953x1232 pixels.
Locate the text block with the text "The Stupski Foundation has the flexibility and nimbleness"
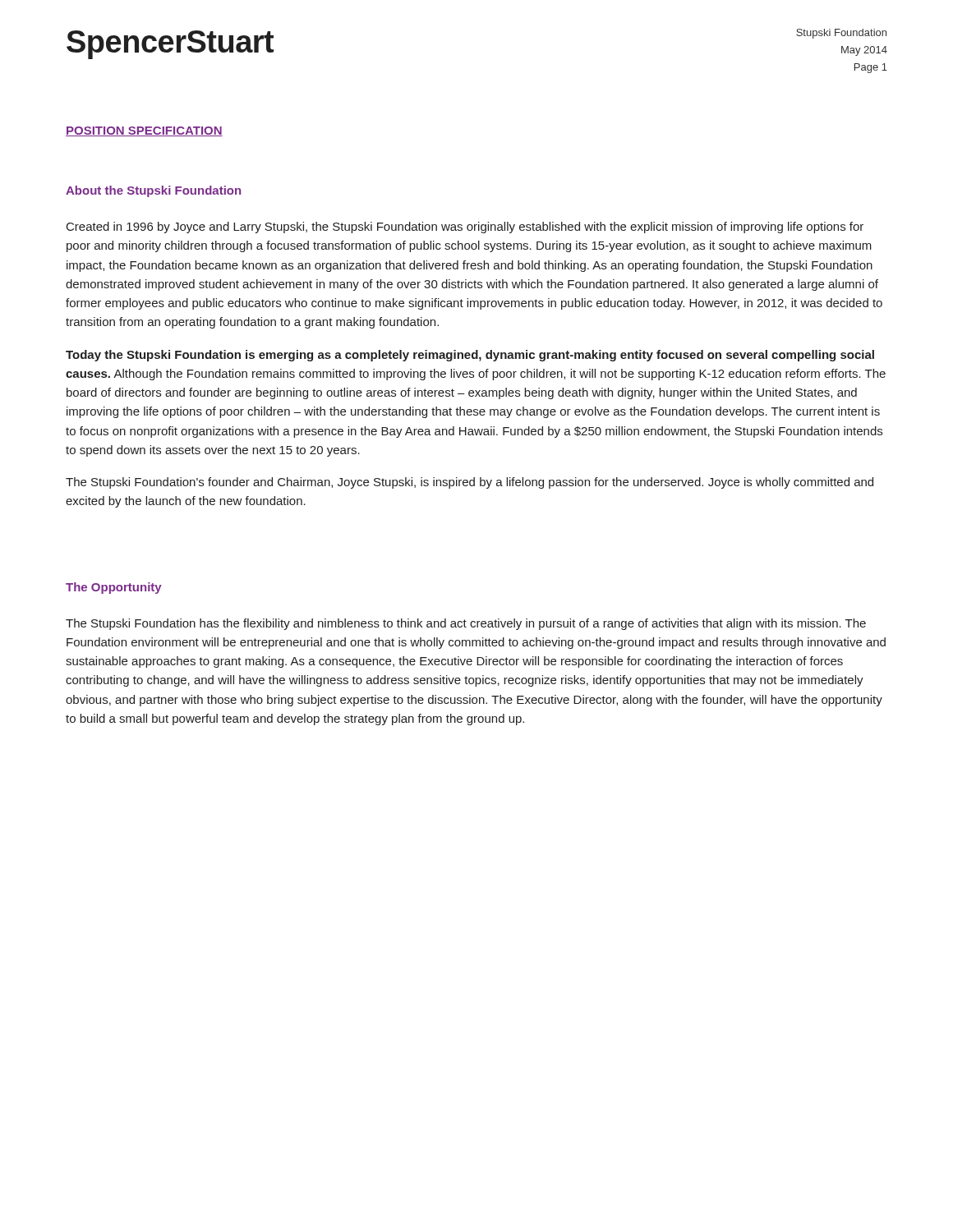point(476,670)
